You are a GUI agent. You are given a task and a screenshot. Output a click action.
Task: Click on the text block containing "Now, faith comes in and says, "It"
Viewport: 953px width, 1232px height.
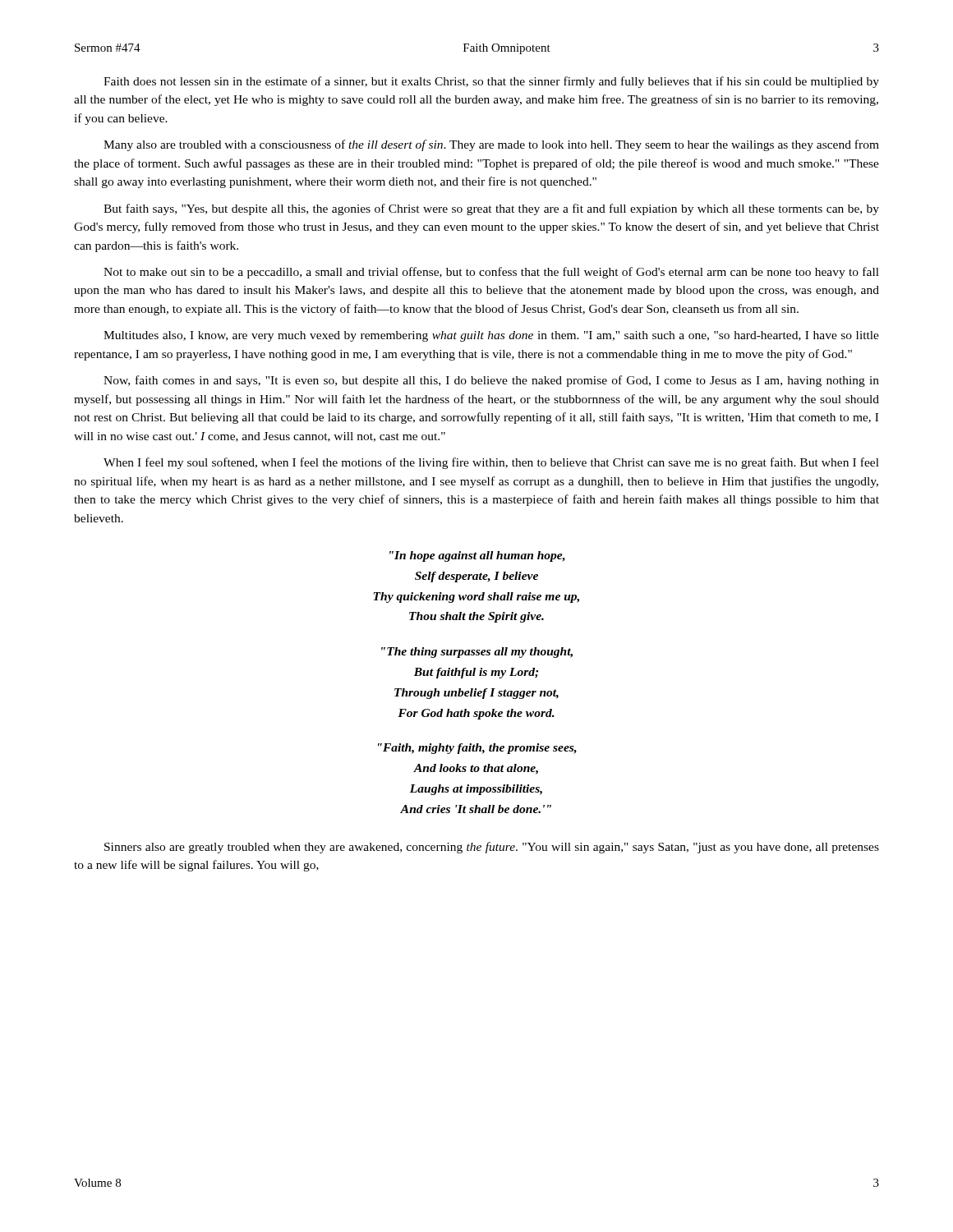coord(476,408)
